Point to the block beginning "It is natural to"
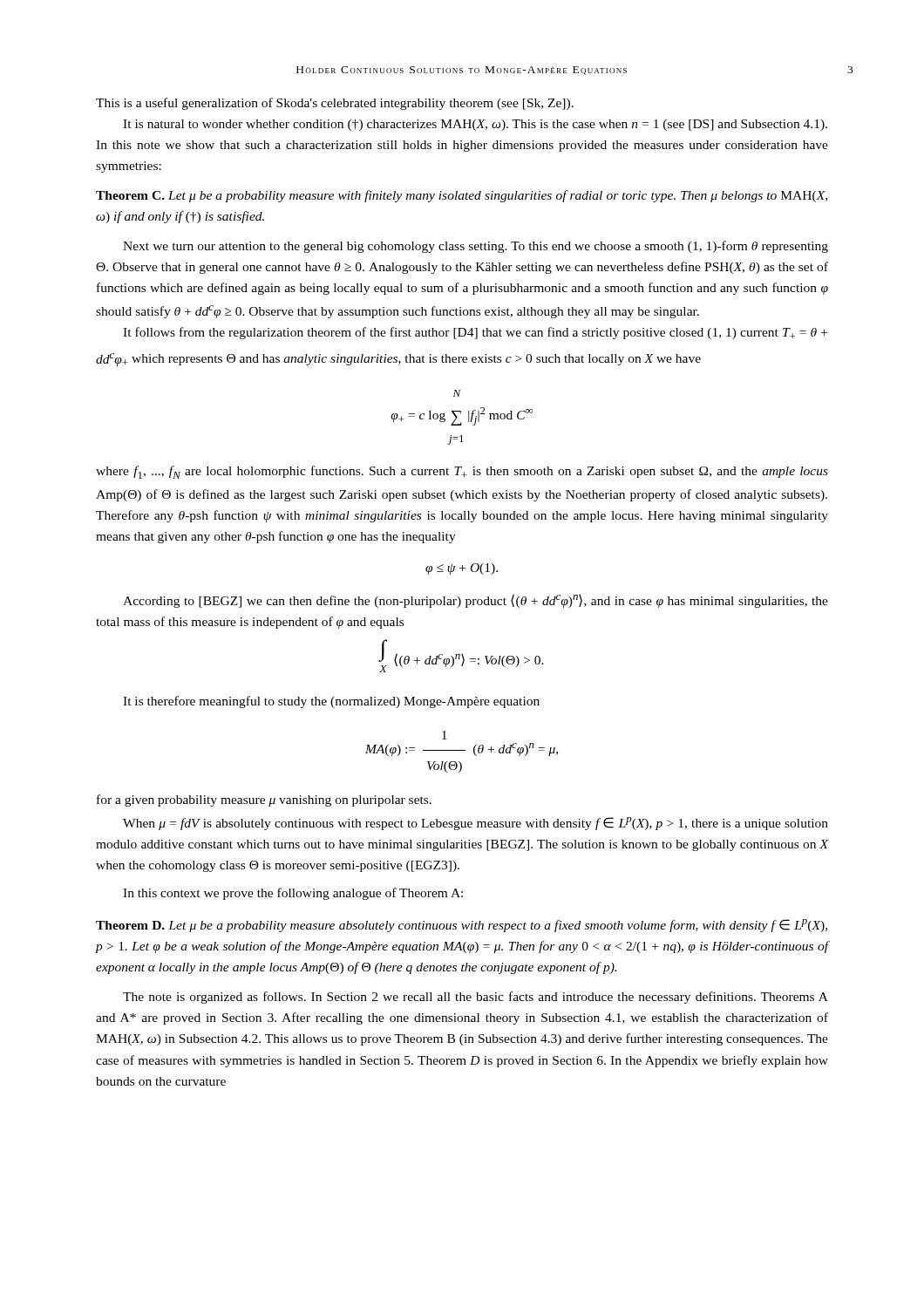This screenshot has height=1308, width=924. pos(462,145)
